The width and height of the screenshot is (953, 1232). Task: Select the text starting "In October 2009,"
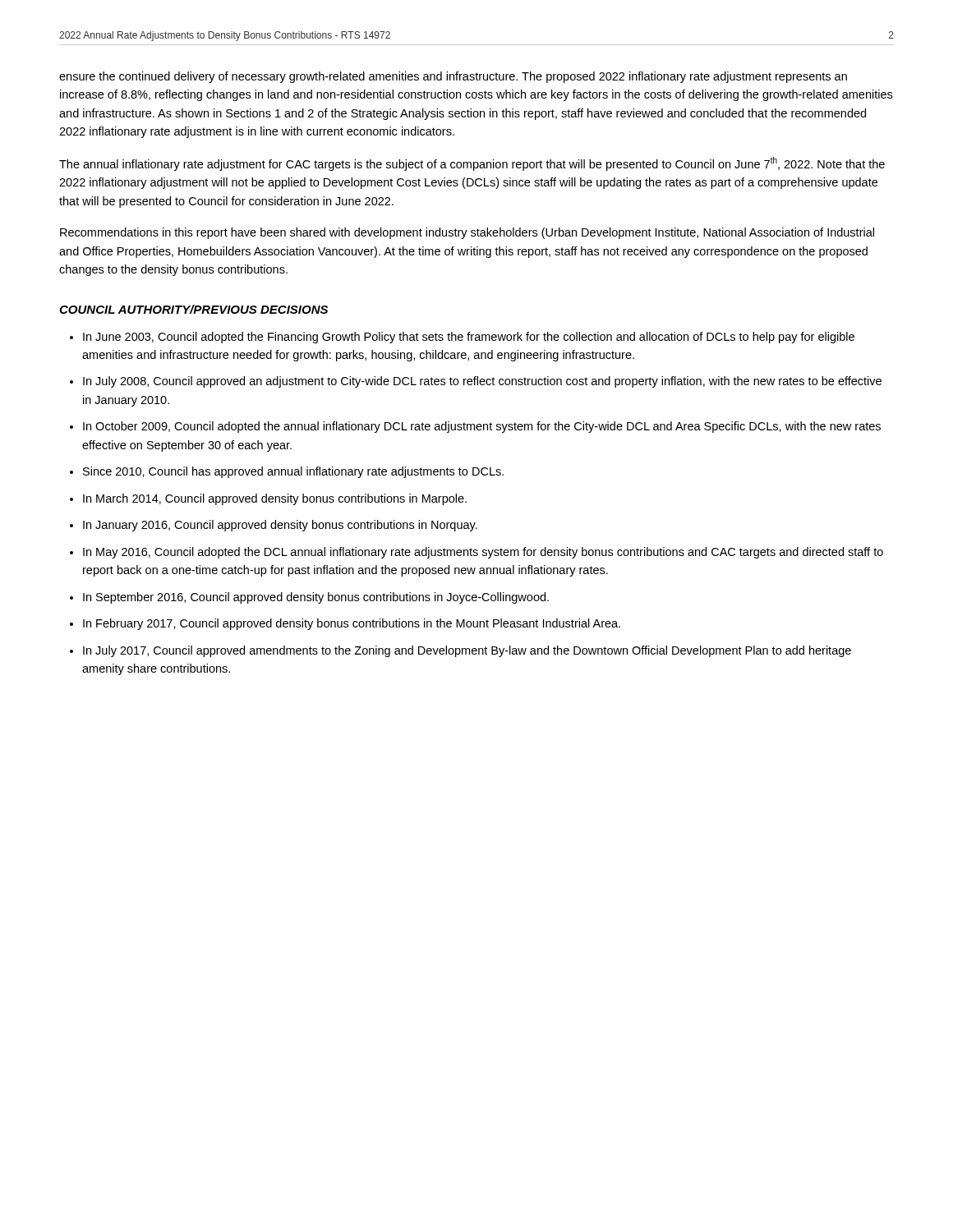482,436
